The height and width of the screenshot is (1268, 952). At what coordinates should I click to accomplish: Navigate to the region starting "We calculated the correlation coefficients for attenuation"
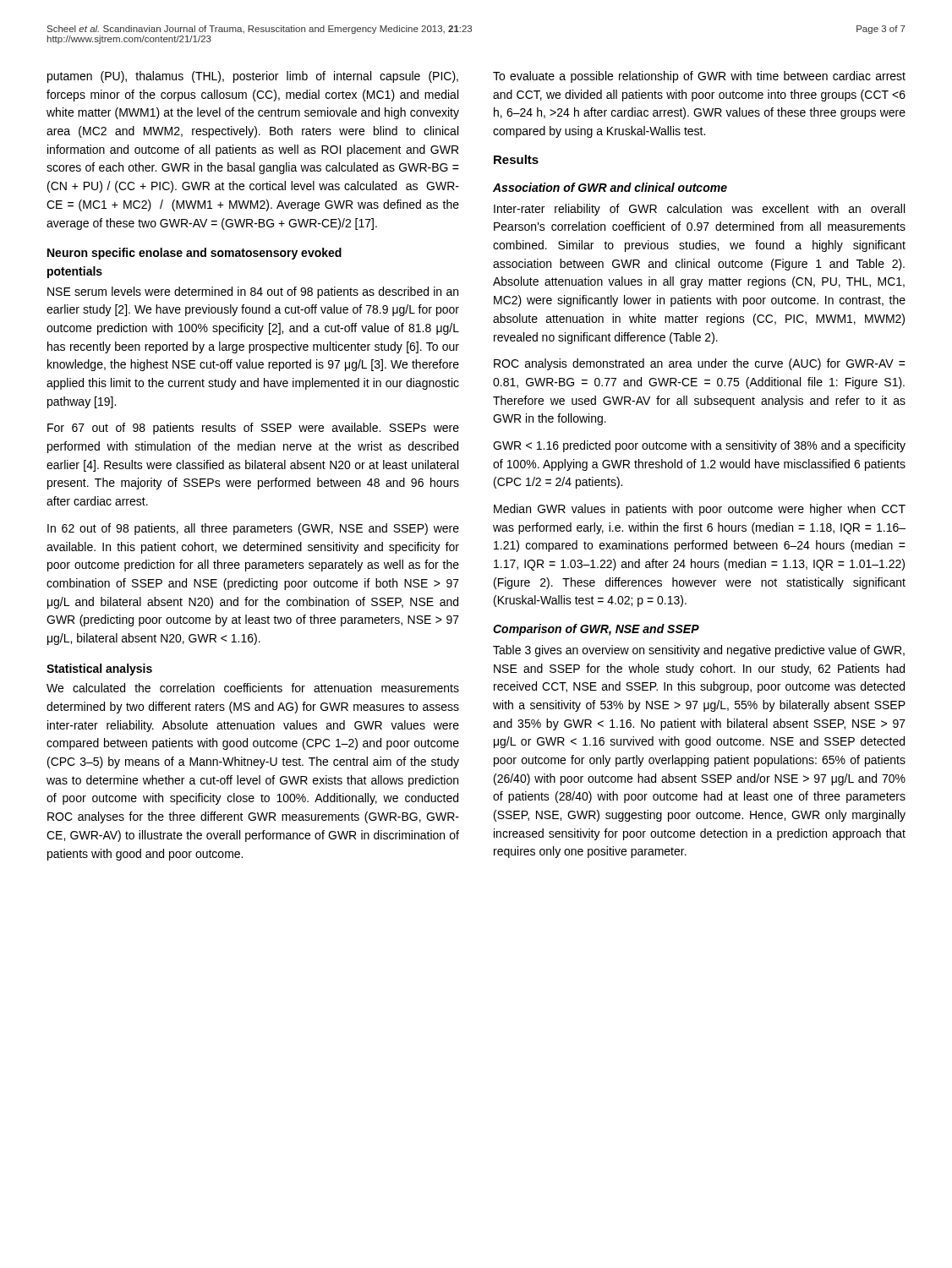pos(253,772)
